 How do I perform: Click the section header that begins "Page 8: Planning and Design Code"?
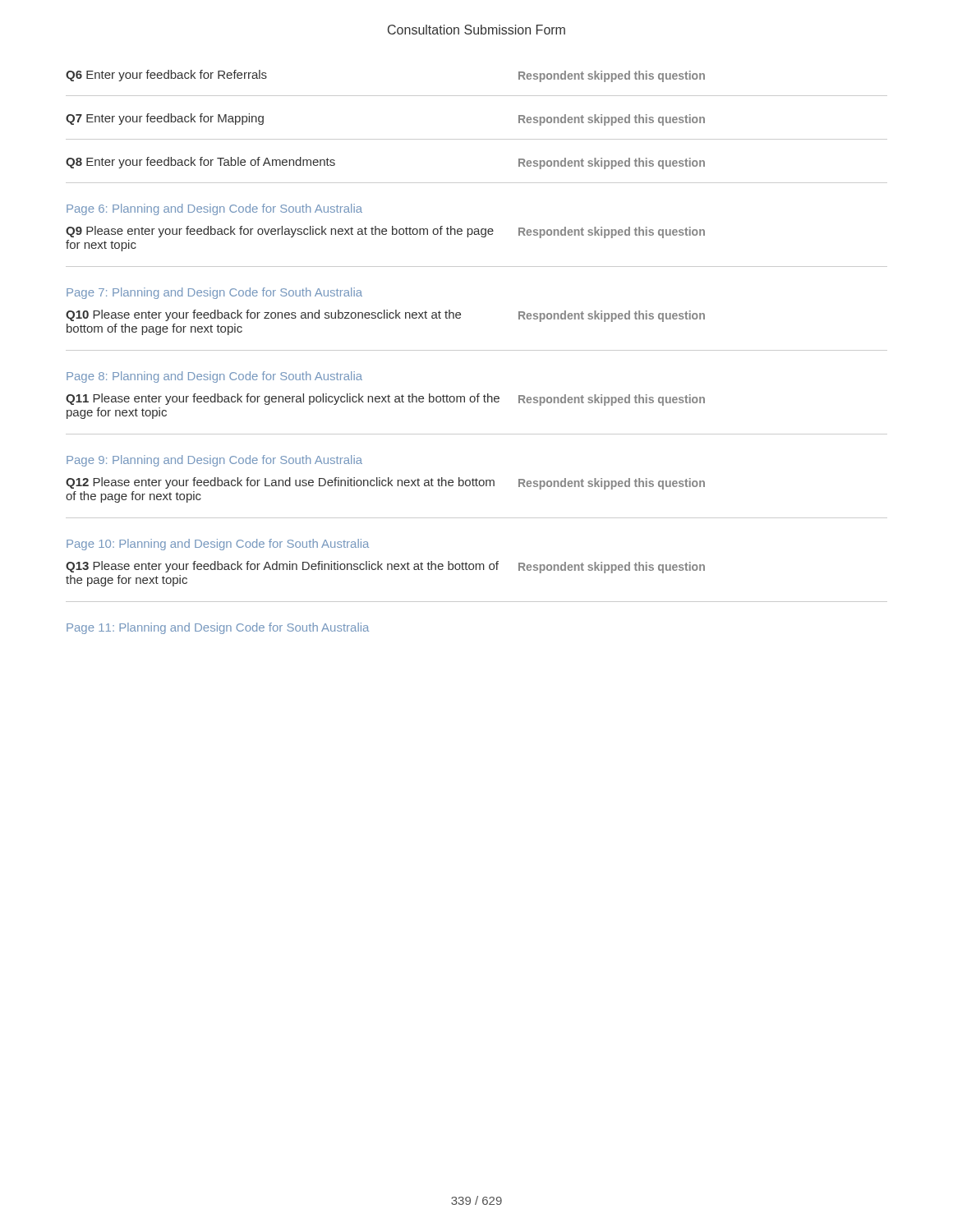tap(214, 376)
